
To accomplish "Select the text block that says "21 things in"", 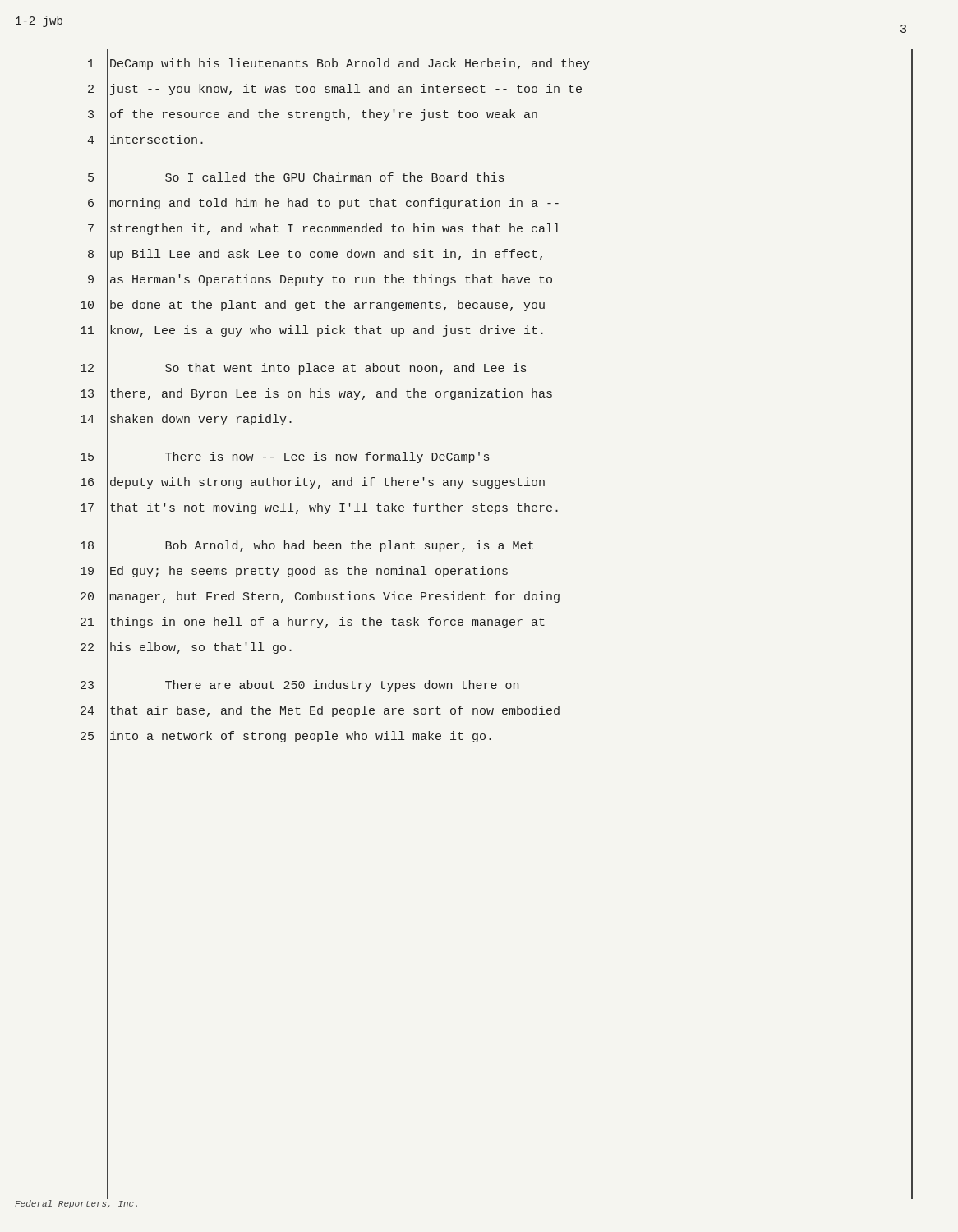I will click(x=456, y=623).
